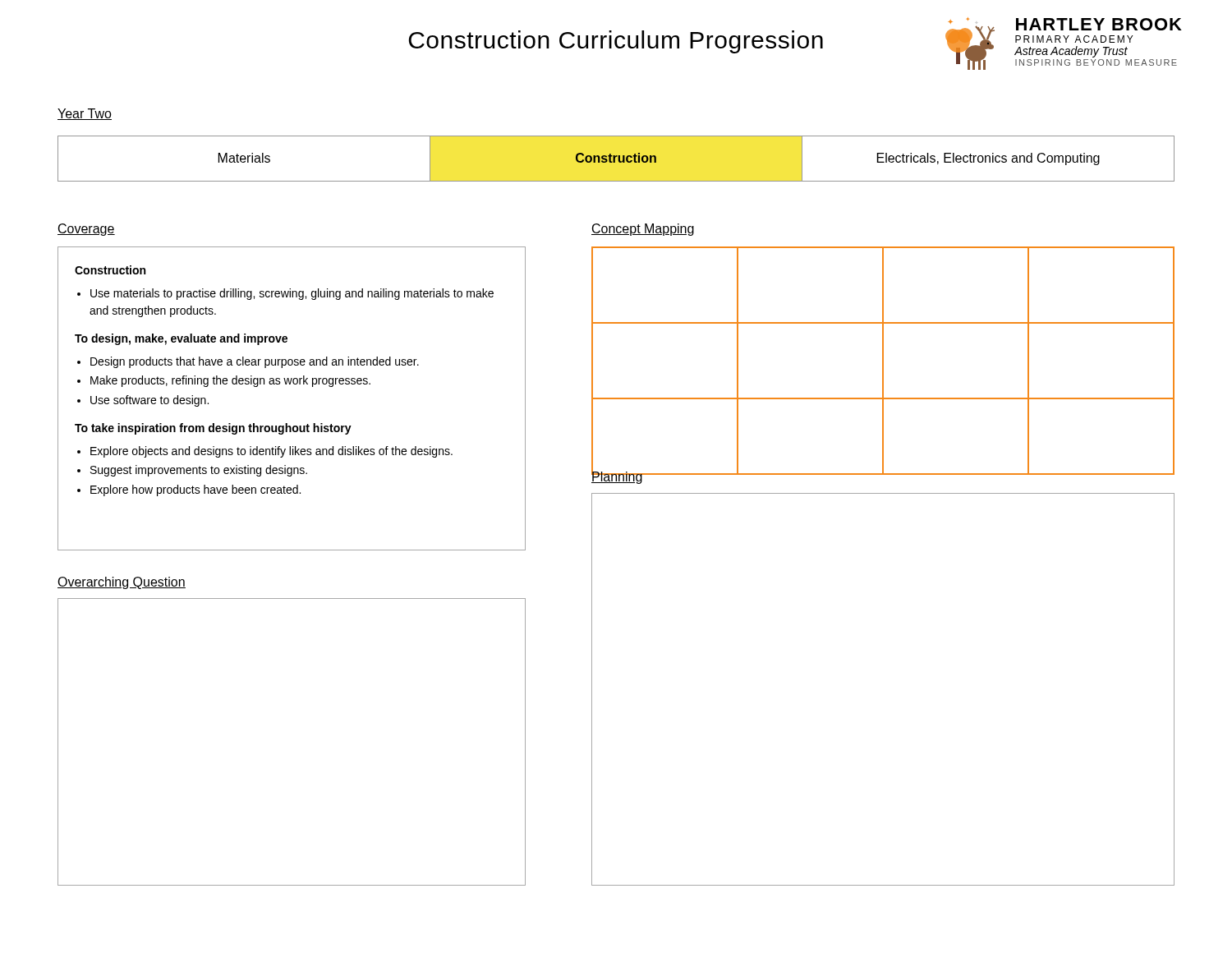Locate the block starting "Construction Curriculum Progression"
The height and width of the screenshot is (953, 1232).
pos(616,40)
